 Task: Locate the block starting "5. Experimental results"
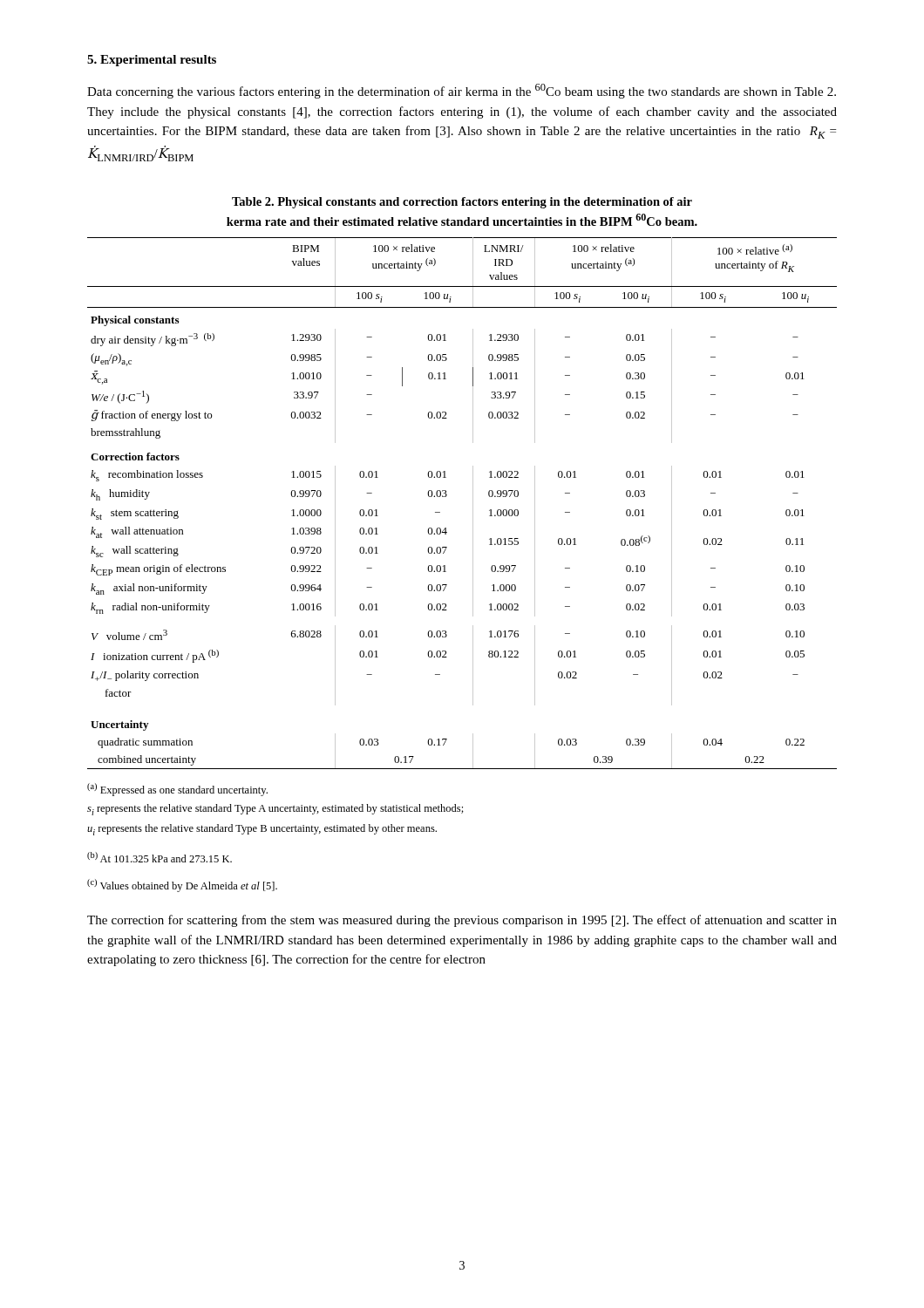[x=152, y=59]
